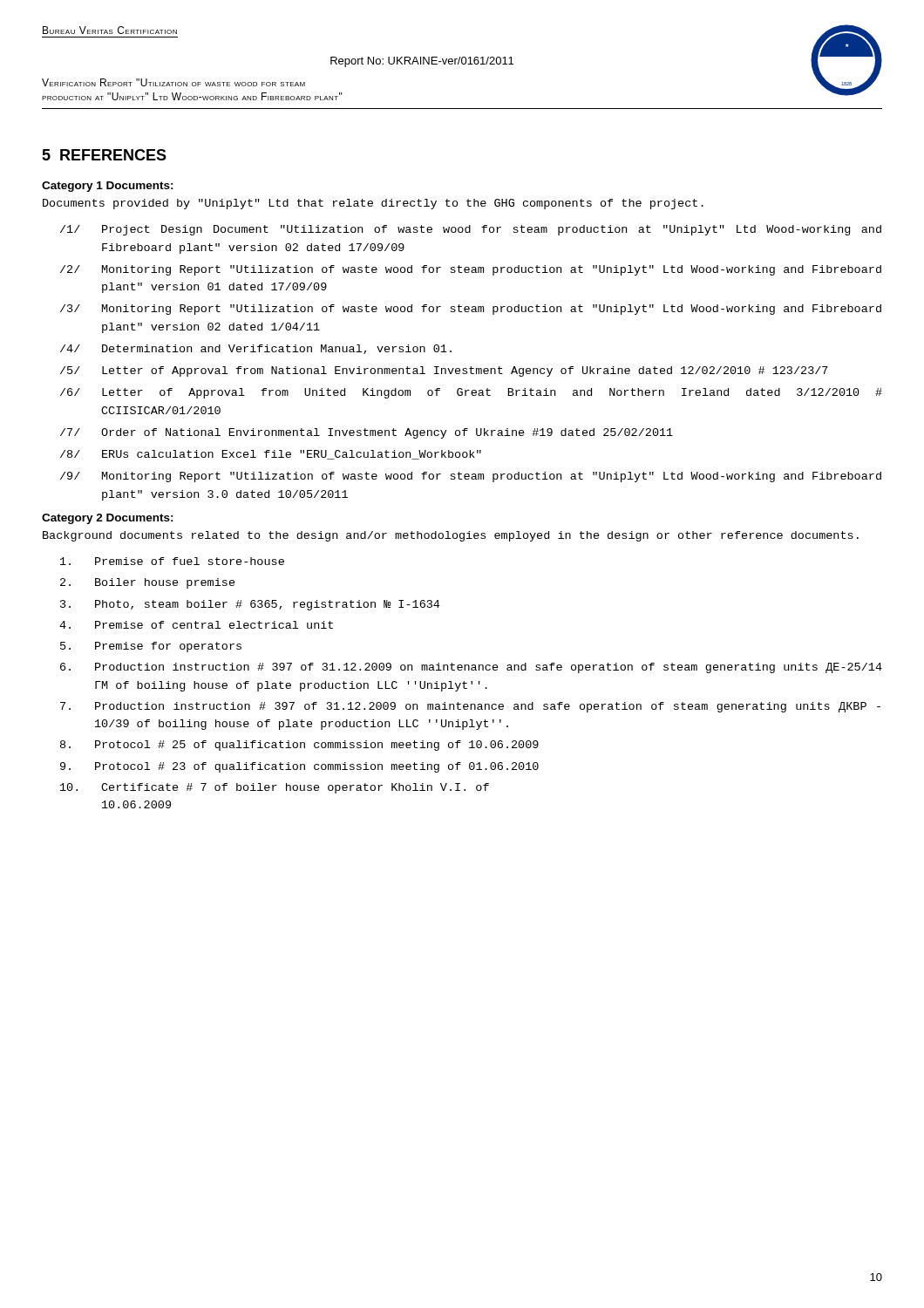The image size is (924, 1308).
Task: Click on the text block starting "8. Protocol # 25"
Action: tap(471, 746)
